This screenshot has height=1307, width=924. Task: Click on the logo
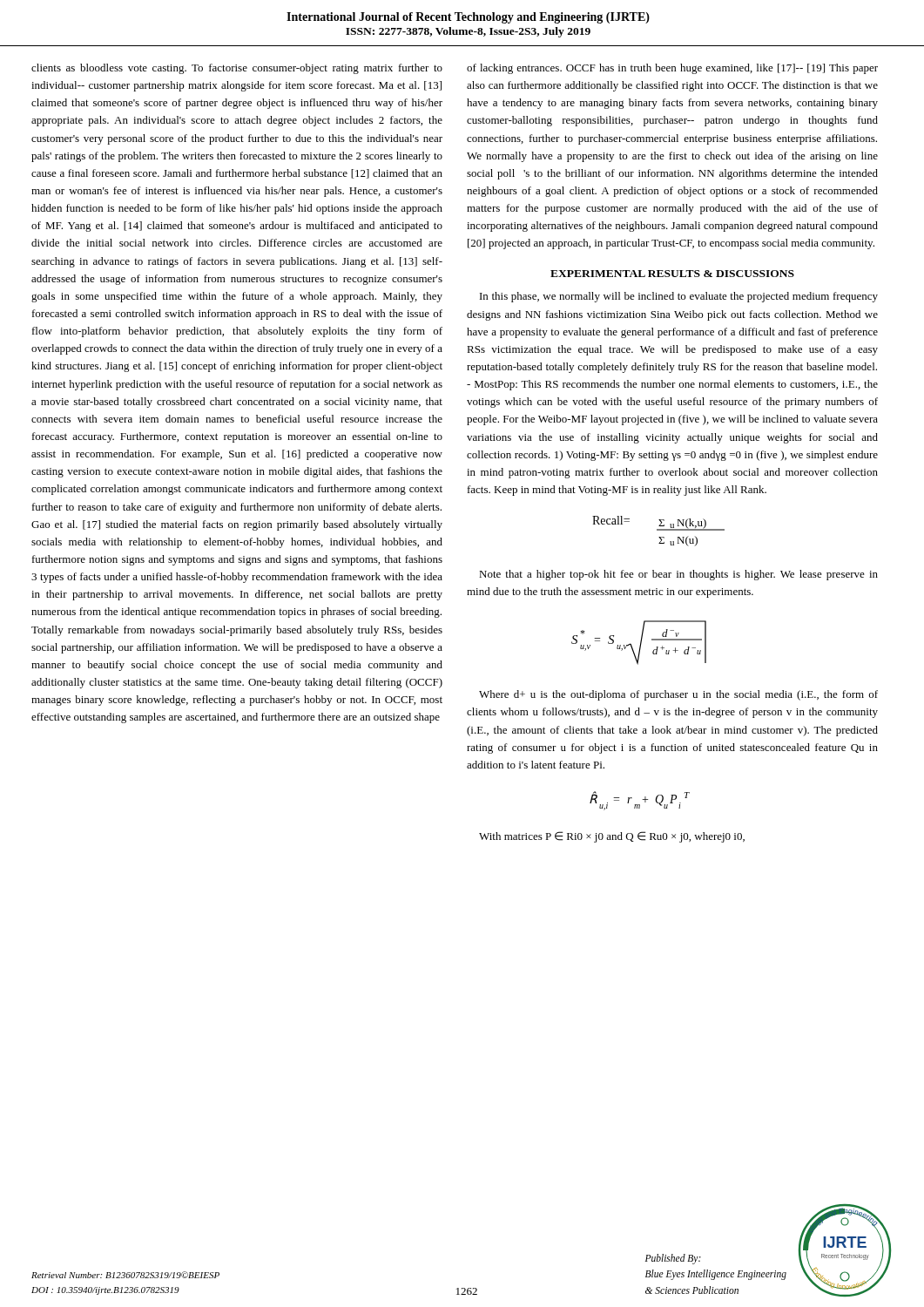pyautogui.click(x=845, y=1250)
